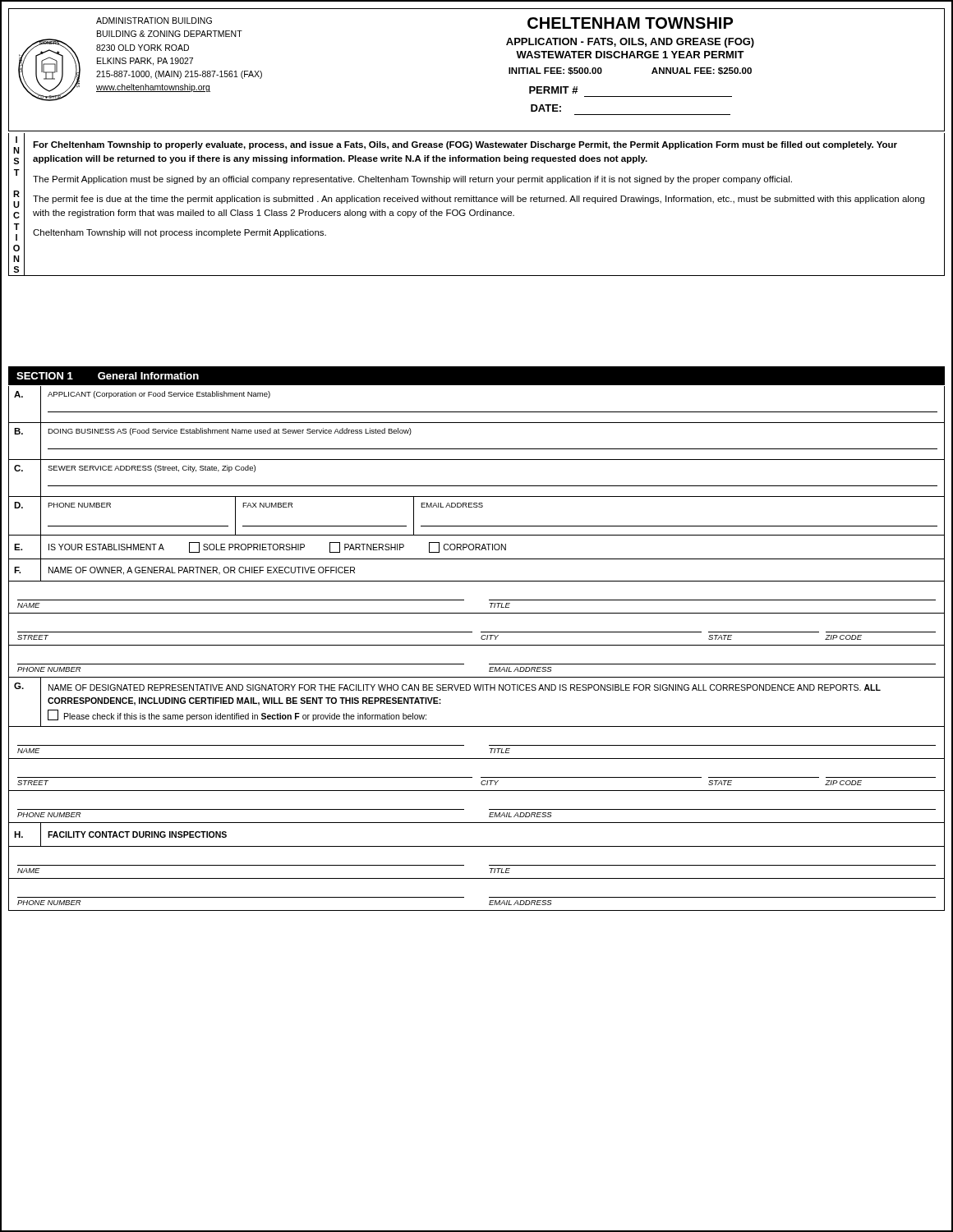
Task: Click on the element starting "CHELTENHAM TOWNSHIP"
Action: [630, 23]
